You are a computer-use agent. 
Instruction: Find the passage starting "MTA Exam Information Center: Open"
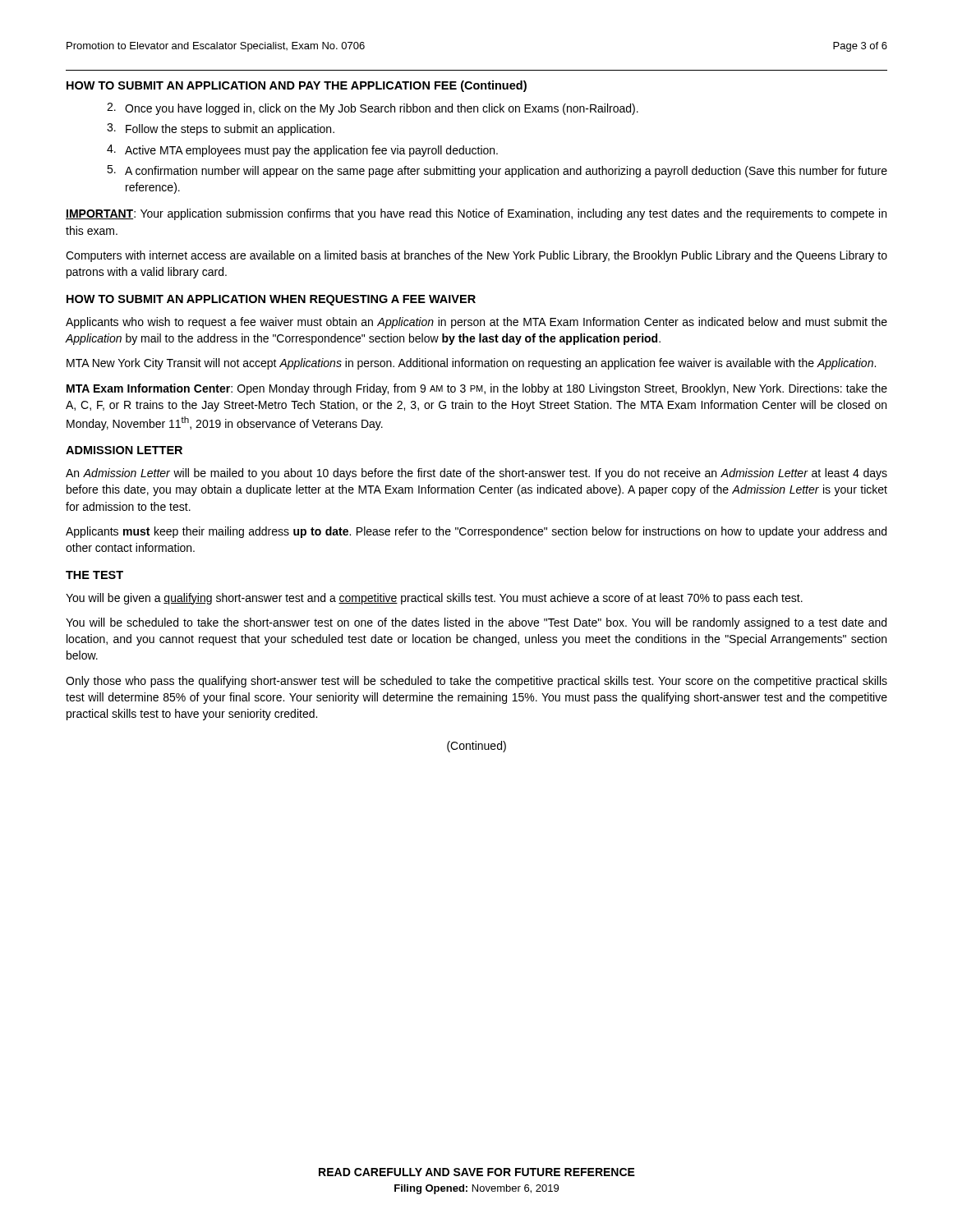476,406
